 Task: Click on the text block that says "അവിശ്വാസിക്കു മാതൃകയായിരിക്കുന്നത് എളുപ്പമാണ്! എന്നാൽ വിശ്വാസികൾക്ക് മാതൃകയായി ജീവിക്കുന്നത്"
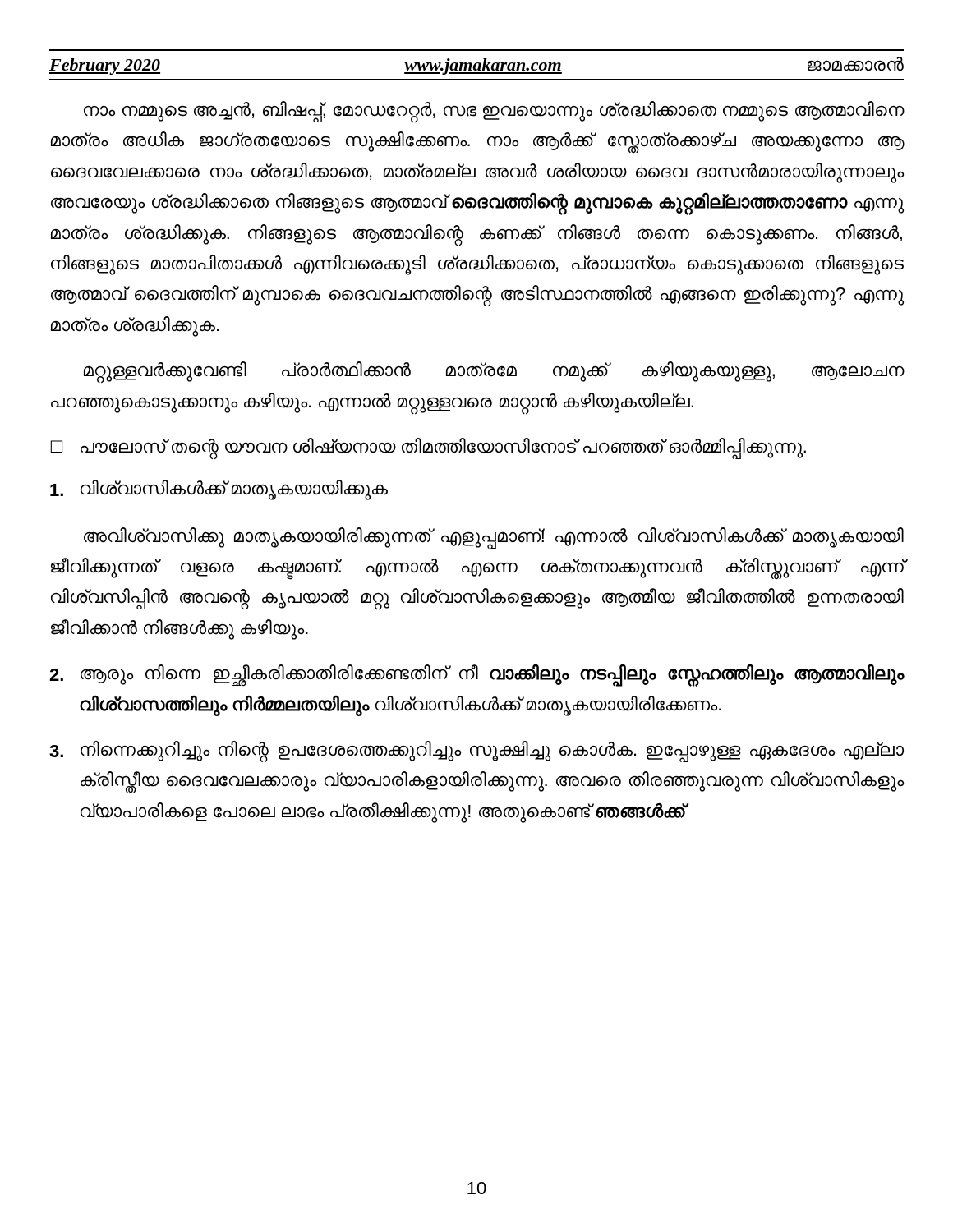coord(476,582)
